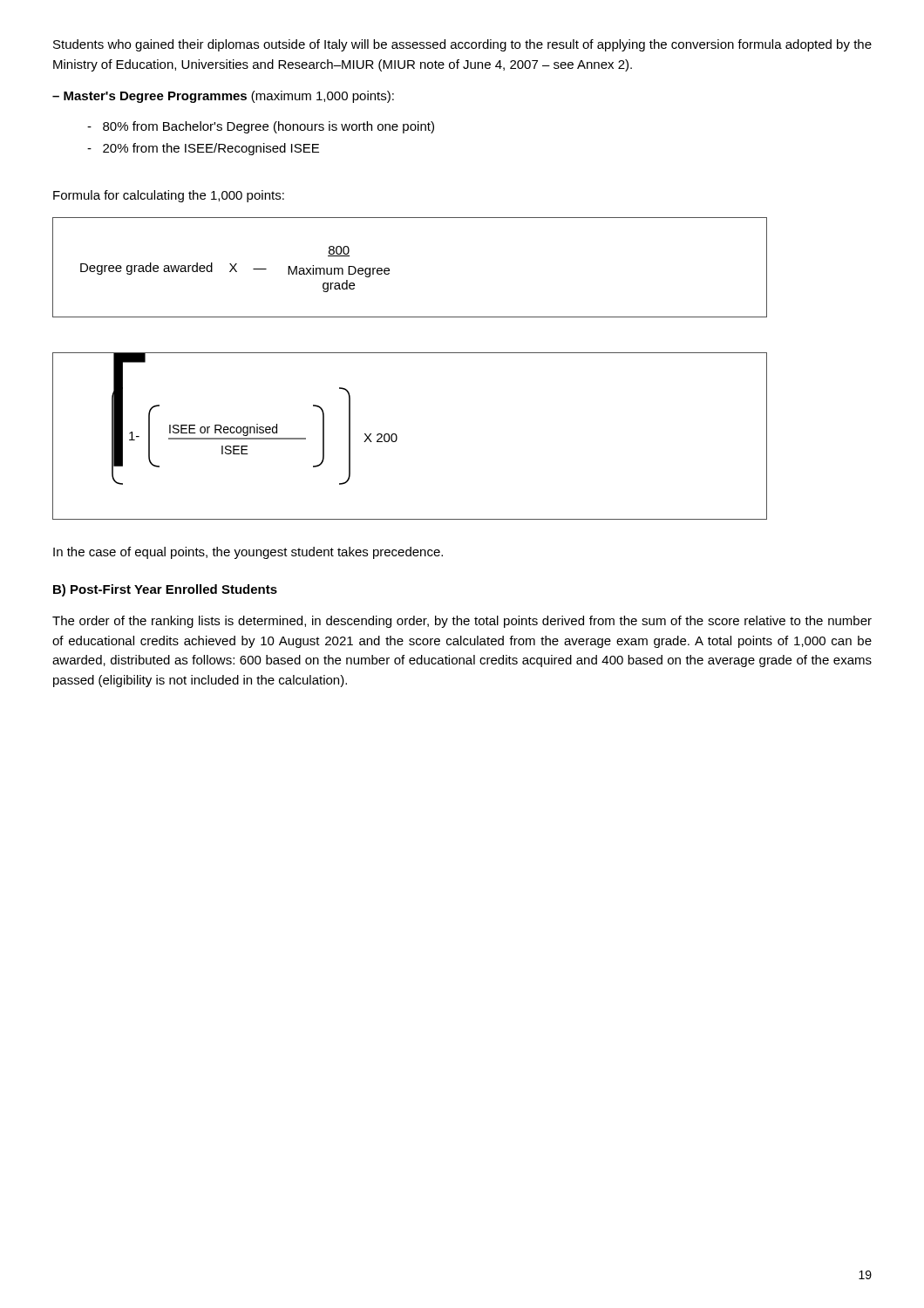Image resolution: width=924 pixels, height=1308 pixels.
Task: Click on the formula with the text "Degree grade awarded X — 800"
Action: pyautogui.click(x=235, y=267)
